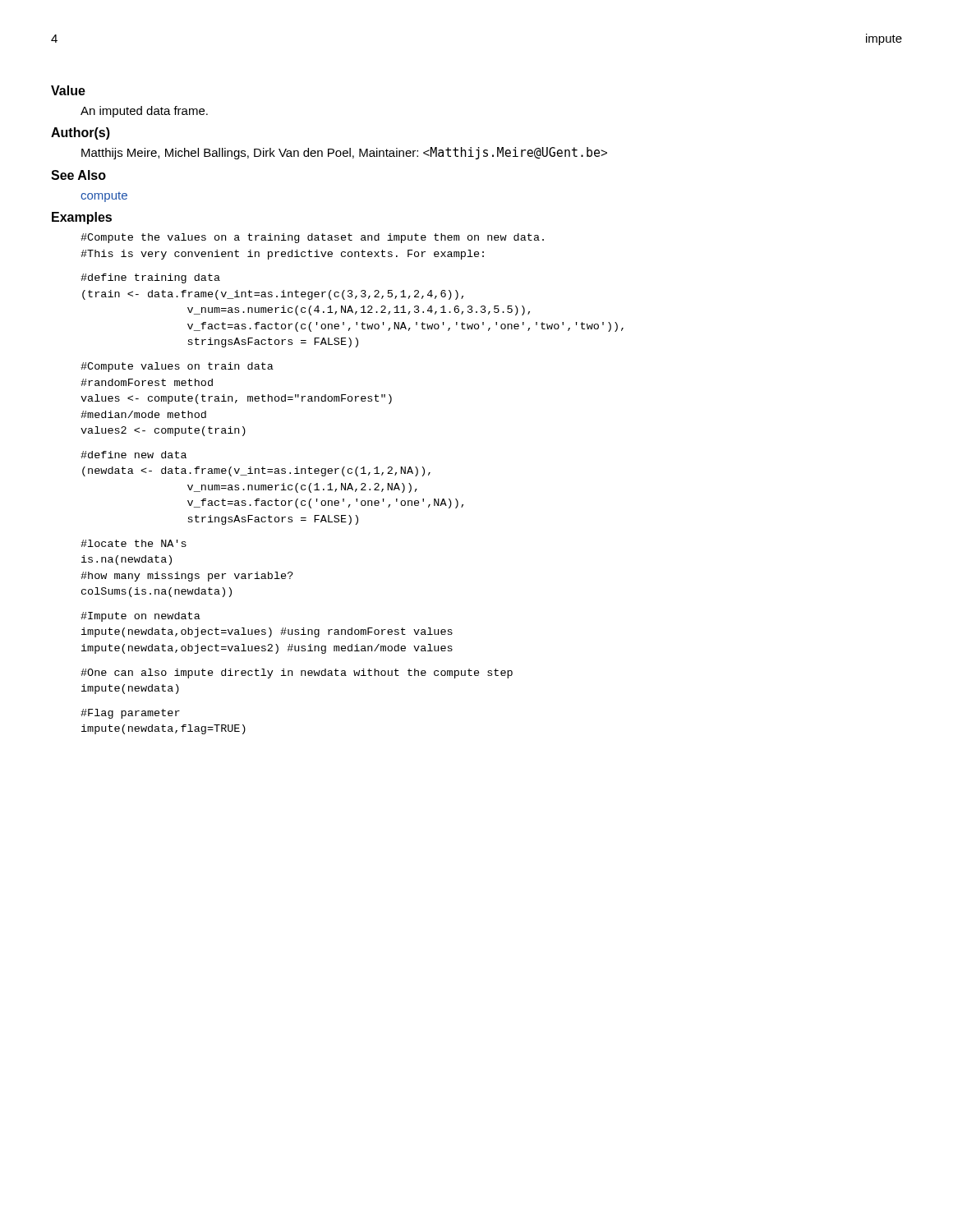Find the block on this page that starts "Matthijs Meire, Michel"
Viewport: 953px width, 1232px height.
click(x=344, y=153)
